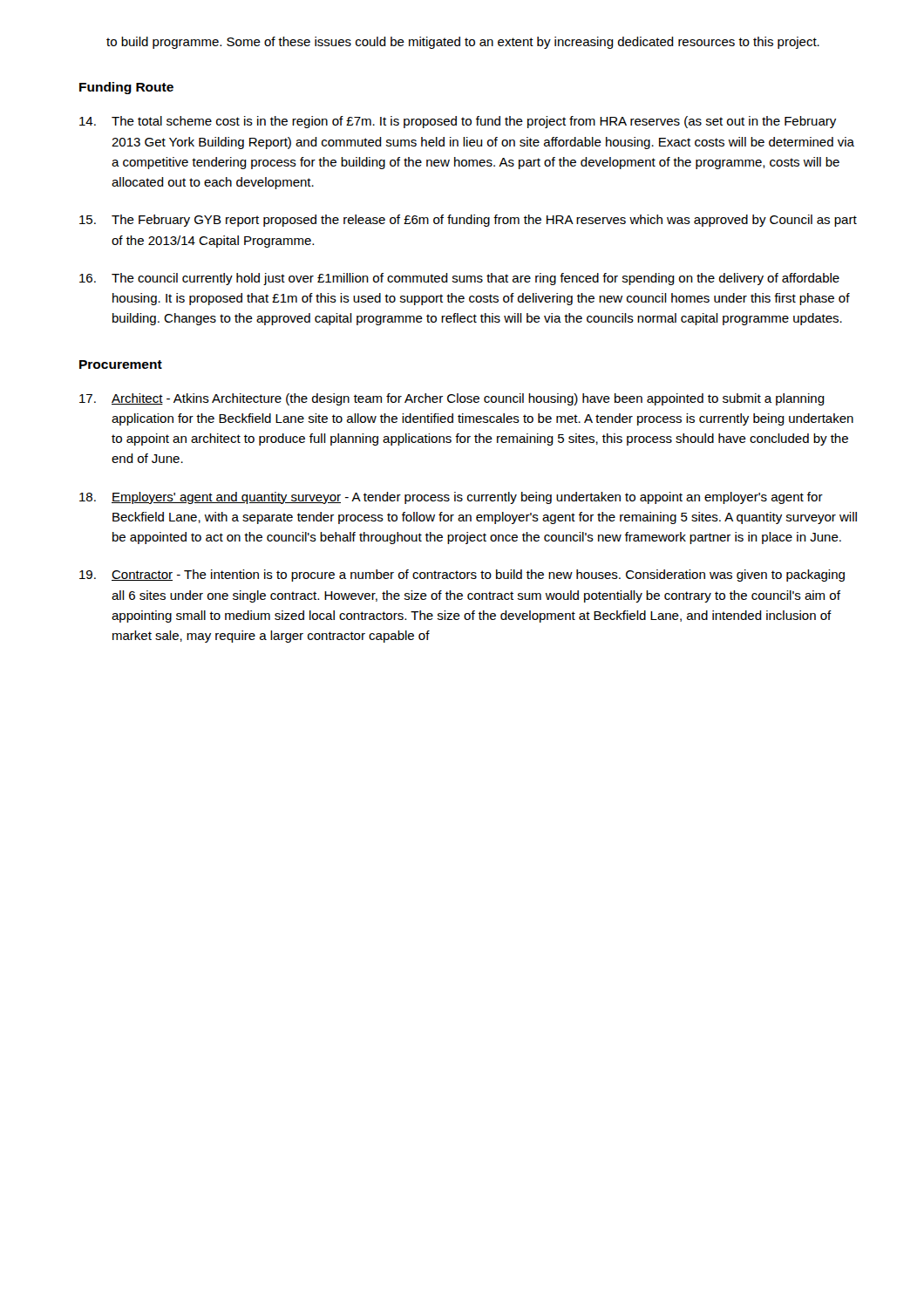Point to the text block starting "15. The February GYB report proposed the release"
This screenshot has height=1308, width=924.
point(470,230)
